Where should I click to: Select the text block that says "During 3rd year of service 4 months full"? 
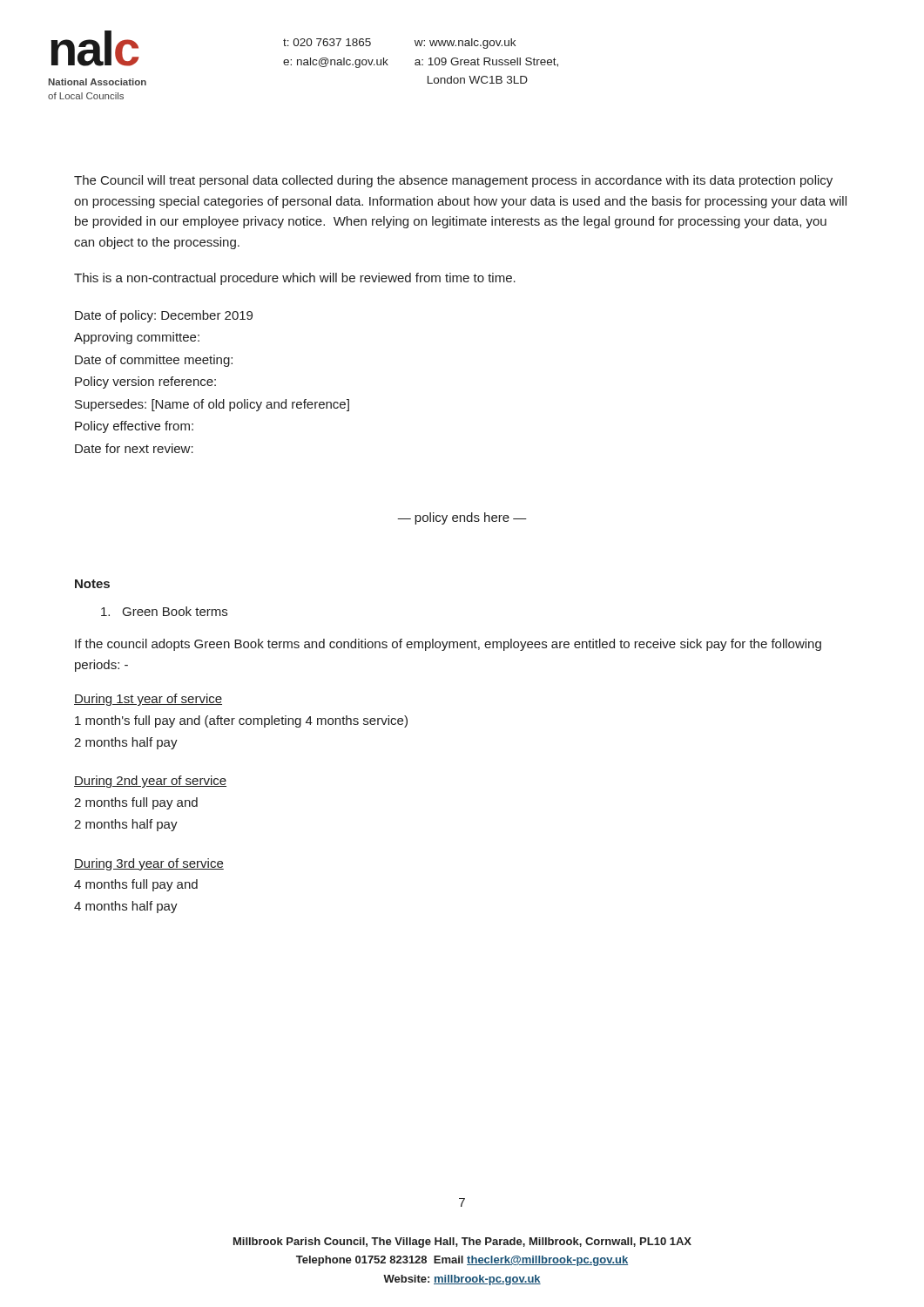(149, 884)
